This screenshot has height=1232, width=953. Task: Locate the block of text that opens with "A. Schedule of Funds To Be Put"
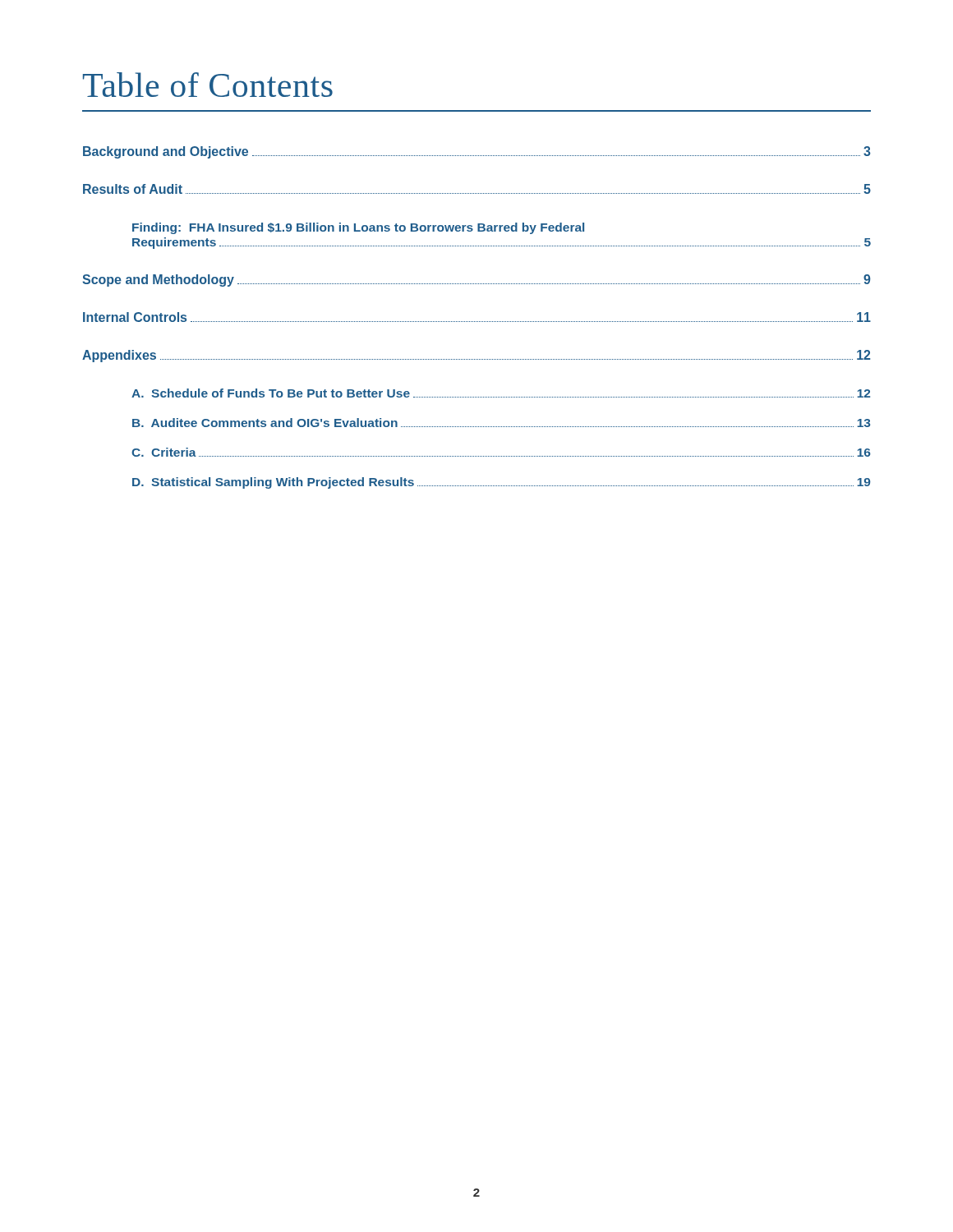tap(501, 393)
